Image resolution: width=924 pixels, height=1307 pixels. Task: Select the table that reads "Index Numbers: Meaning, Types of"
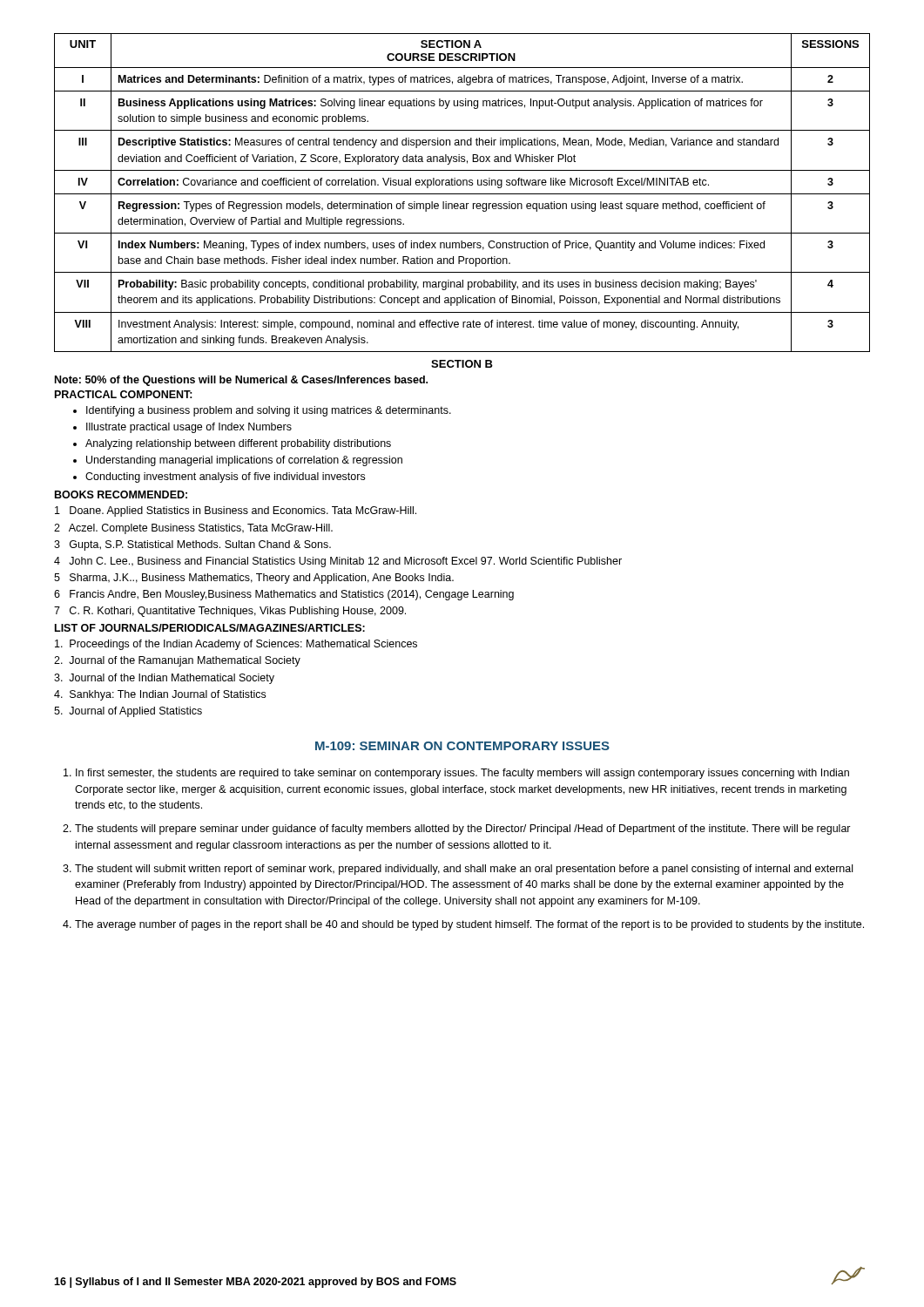tap(462, 192)
